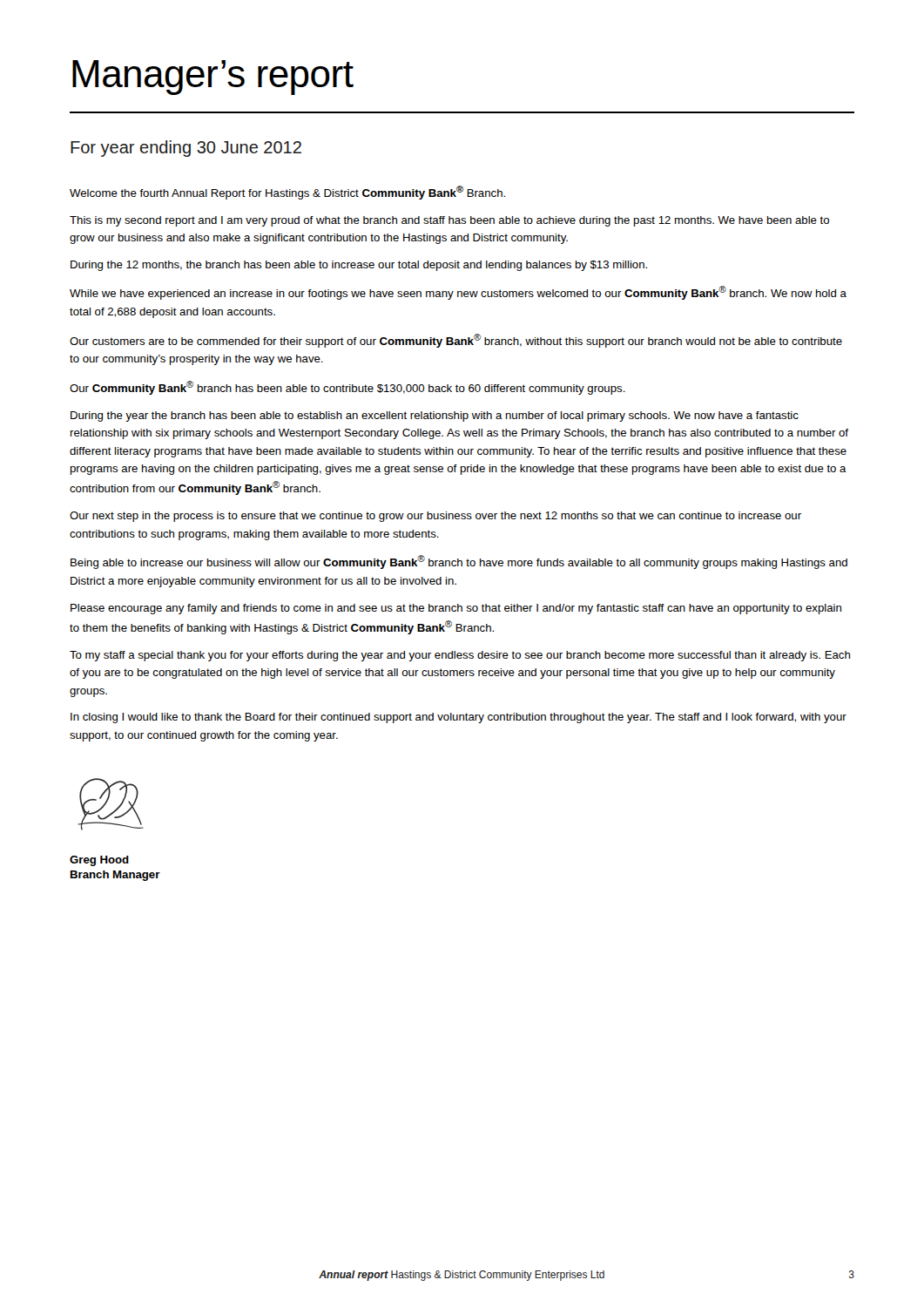Point to the passage starting "Please encourage any"
Viewport: 924px width, 1307px height.
(456, 618)
